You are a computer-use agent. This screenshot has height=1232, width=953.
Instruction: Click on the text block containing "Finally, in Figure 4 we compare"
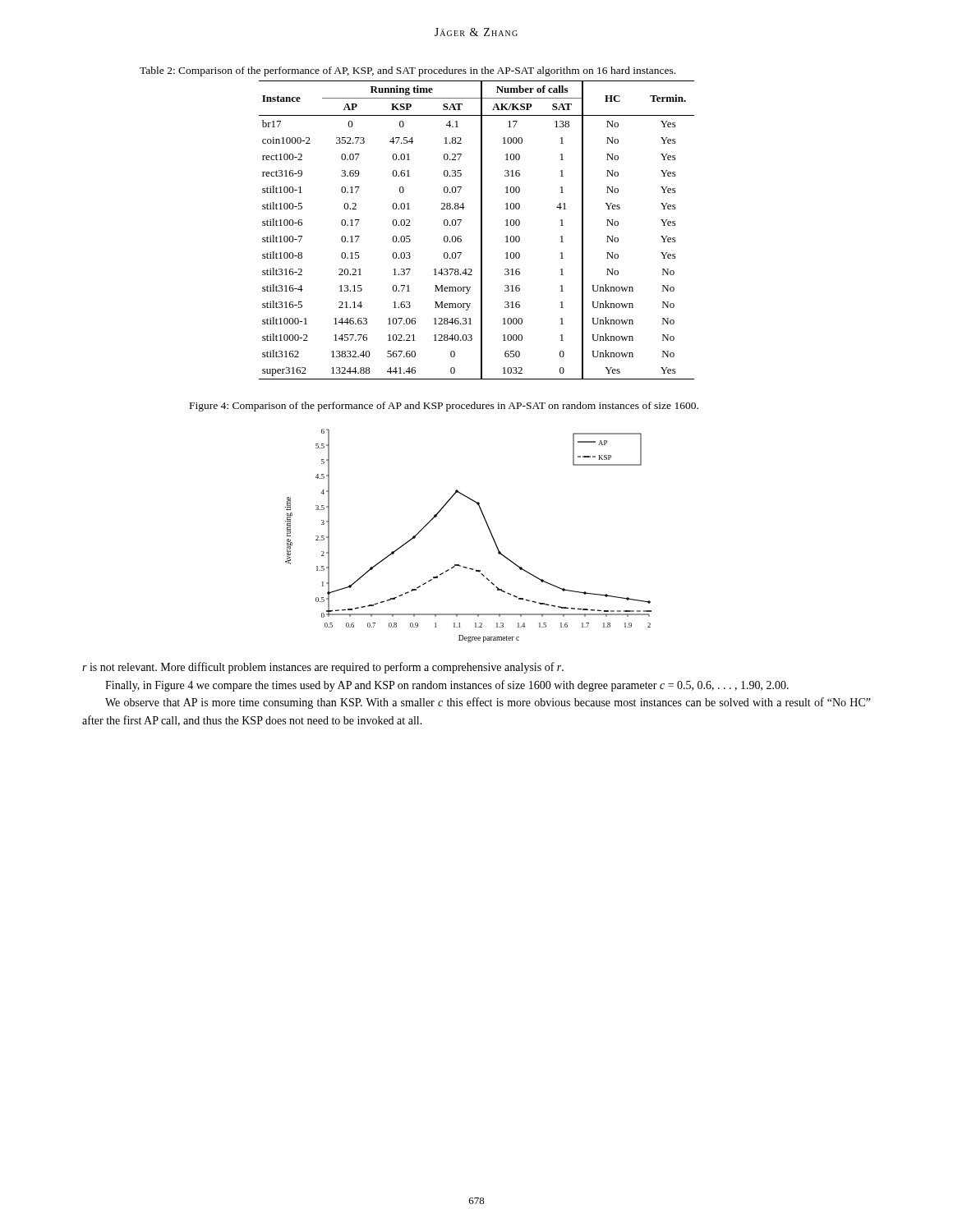coord(447,685)
